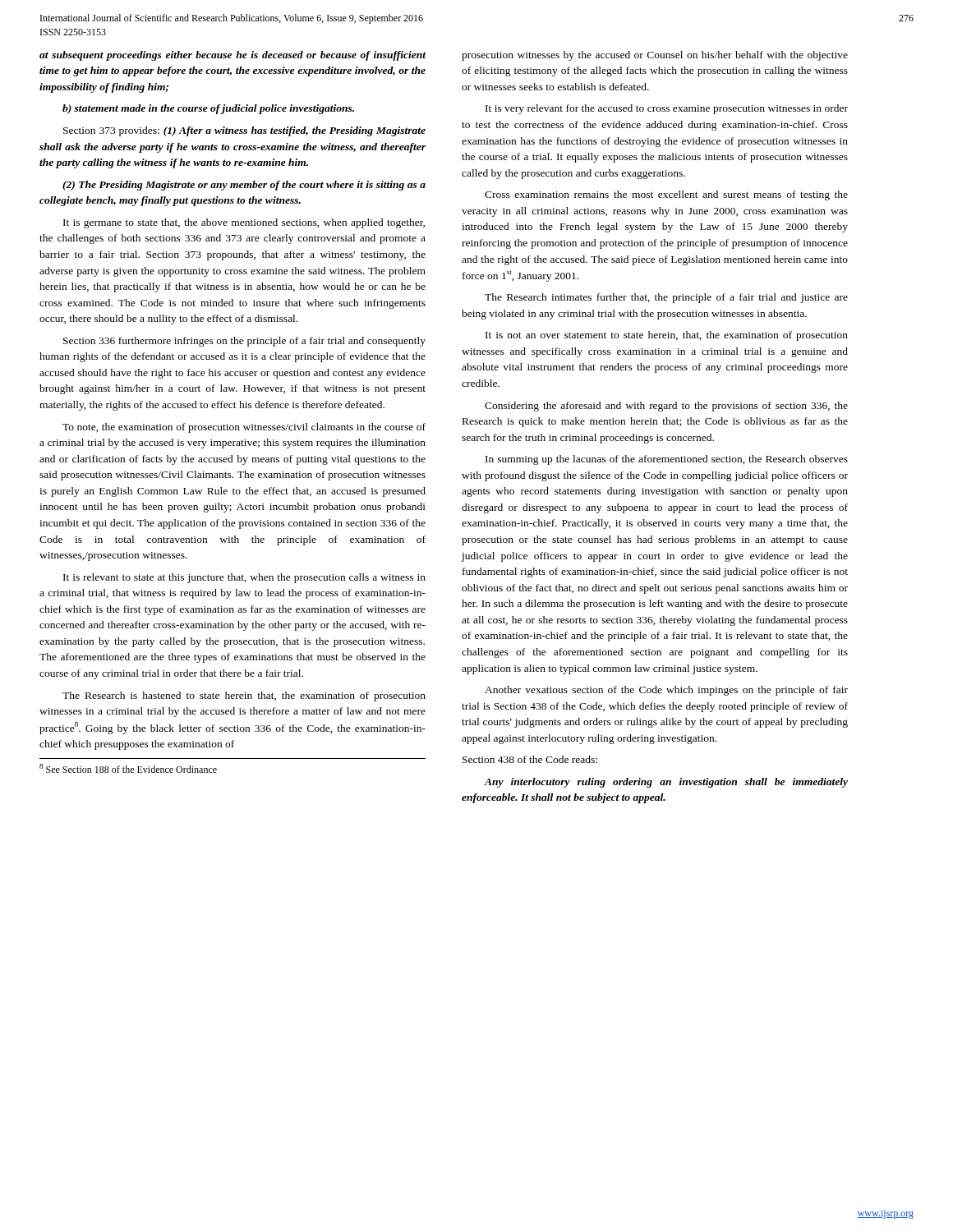Locate the block of text that opens with "Considering the aforesaid"
The width and height of the screenshot is (953, 1232).
(x=655, y=421)
